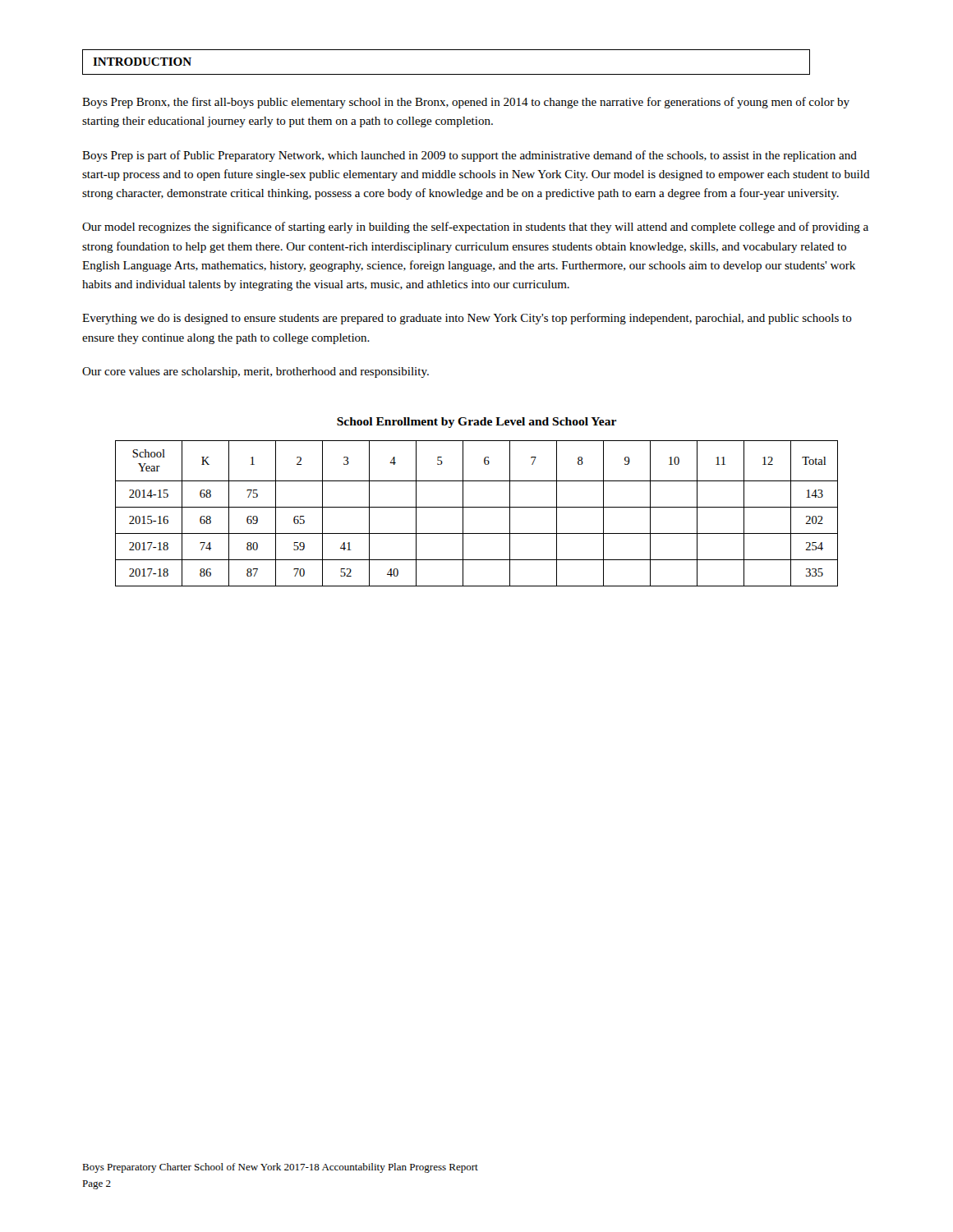The image size is (953, 1232).
Task: Point to the passage starting "Boys Prep is part of"
Action: [476, 174]
